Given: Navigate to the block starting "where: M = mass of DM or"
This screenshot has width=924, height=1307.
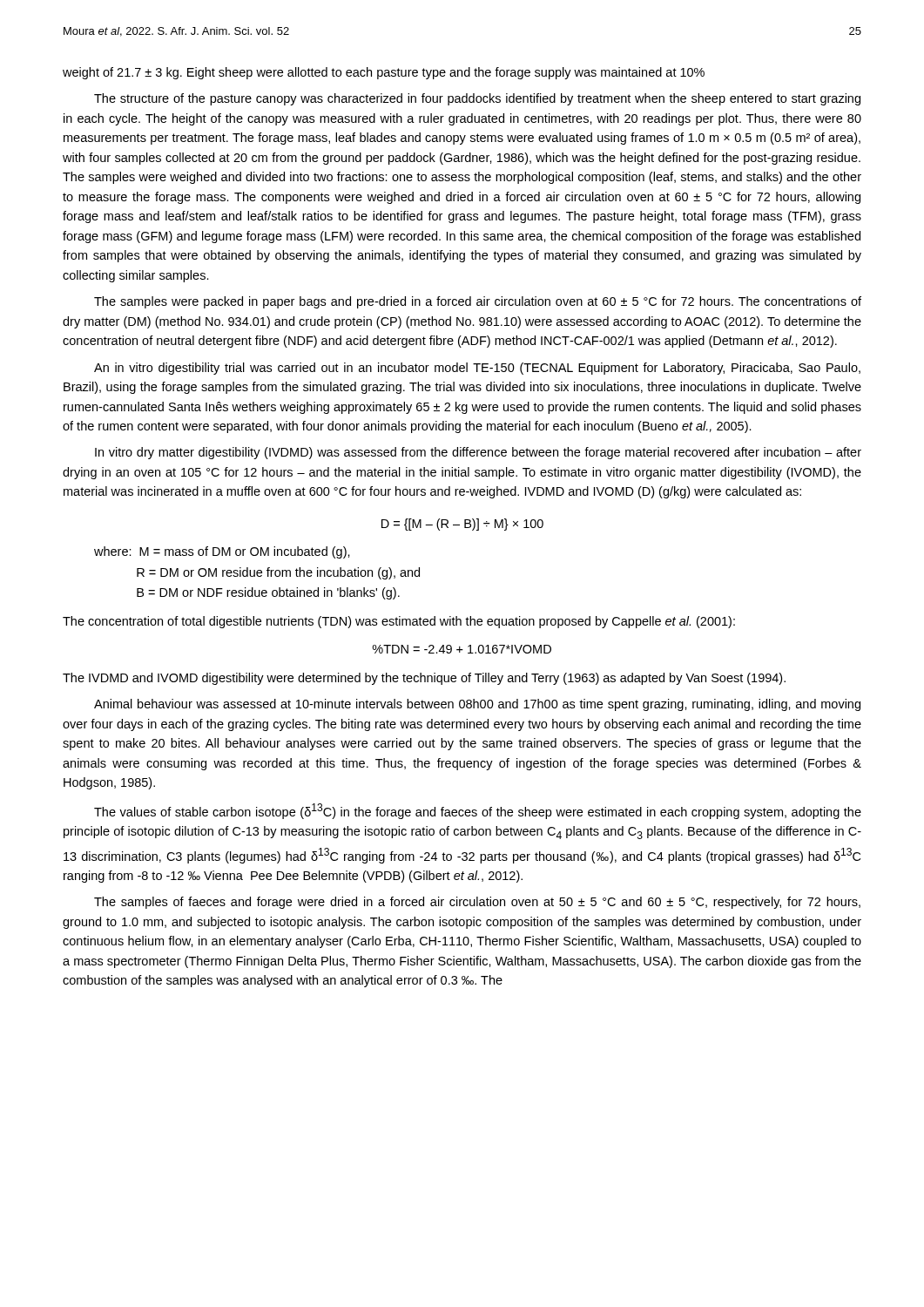Looking at the screenshot, I should pyautogui.click(x=222, y=552).
